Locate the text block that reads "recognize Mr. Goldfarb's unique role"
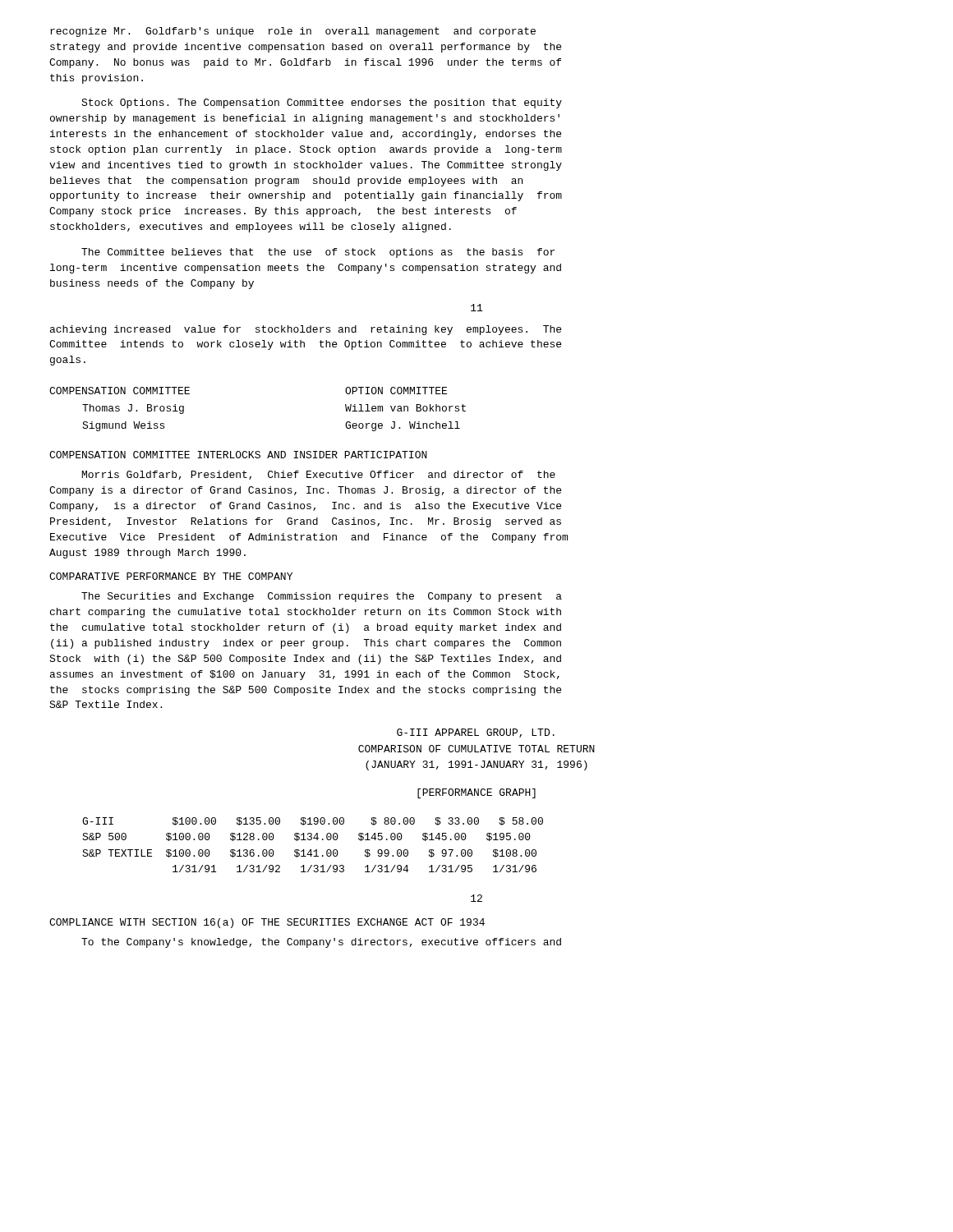 pyautogui.click(x=476, y=56)
